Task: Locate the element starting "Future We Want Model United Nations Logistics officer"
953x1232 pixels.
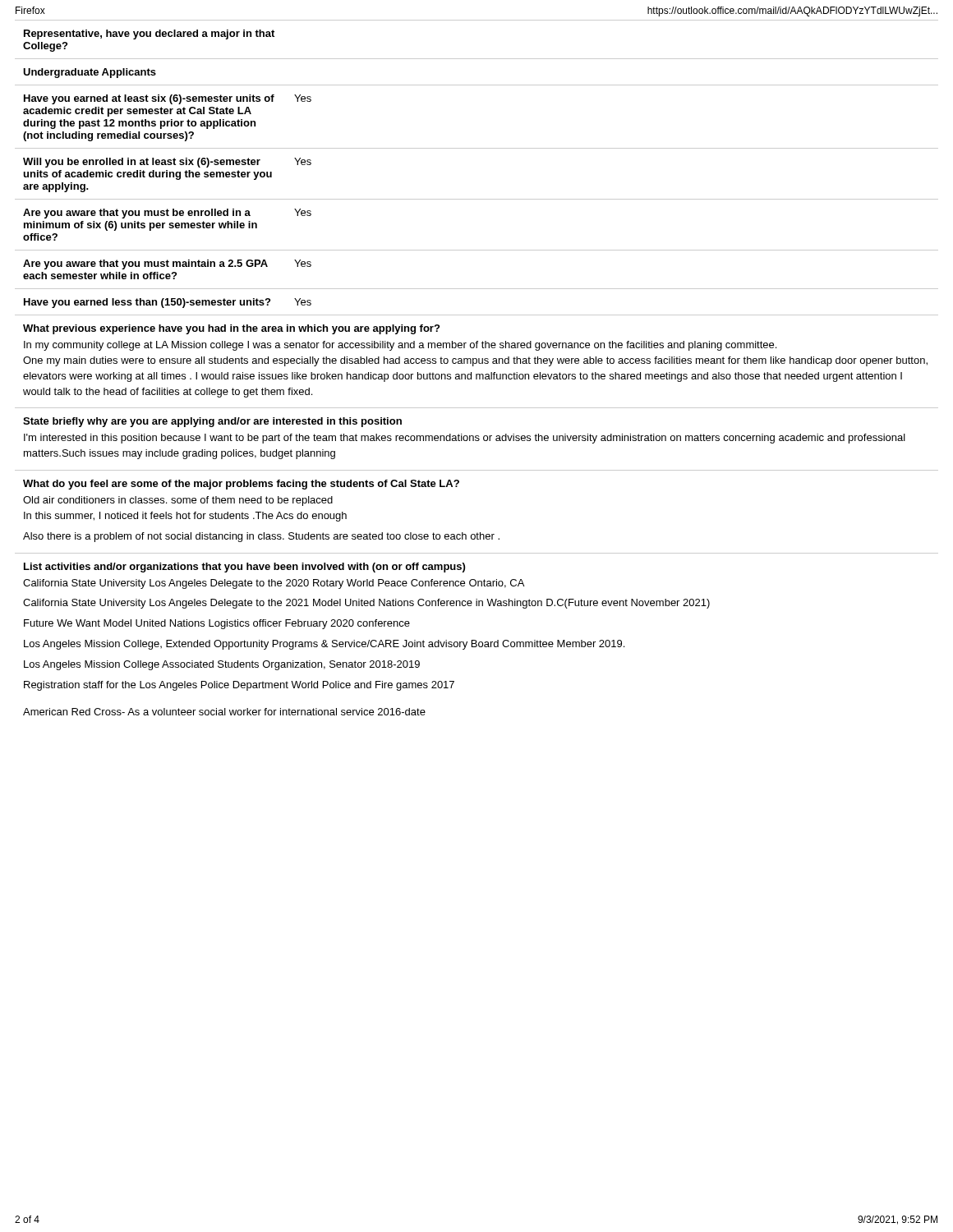Action: 216,623
